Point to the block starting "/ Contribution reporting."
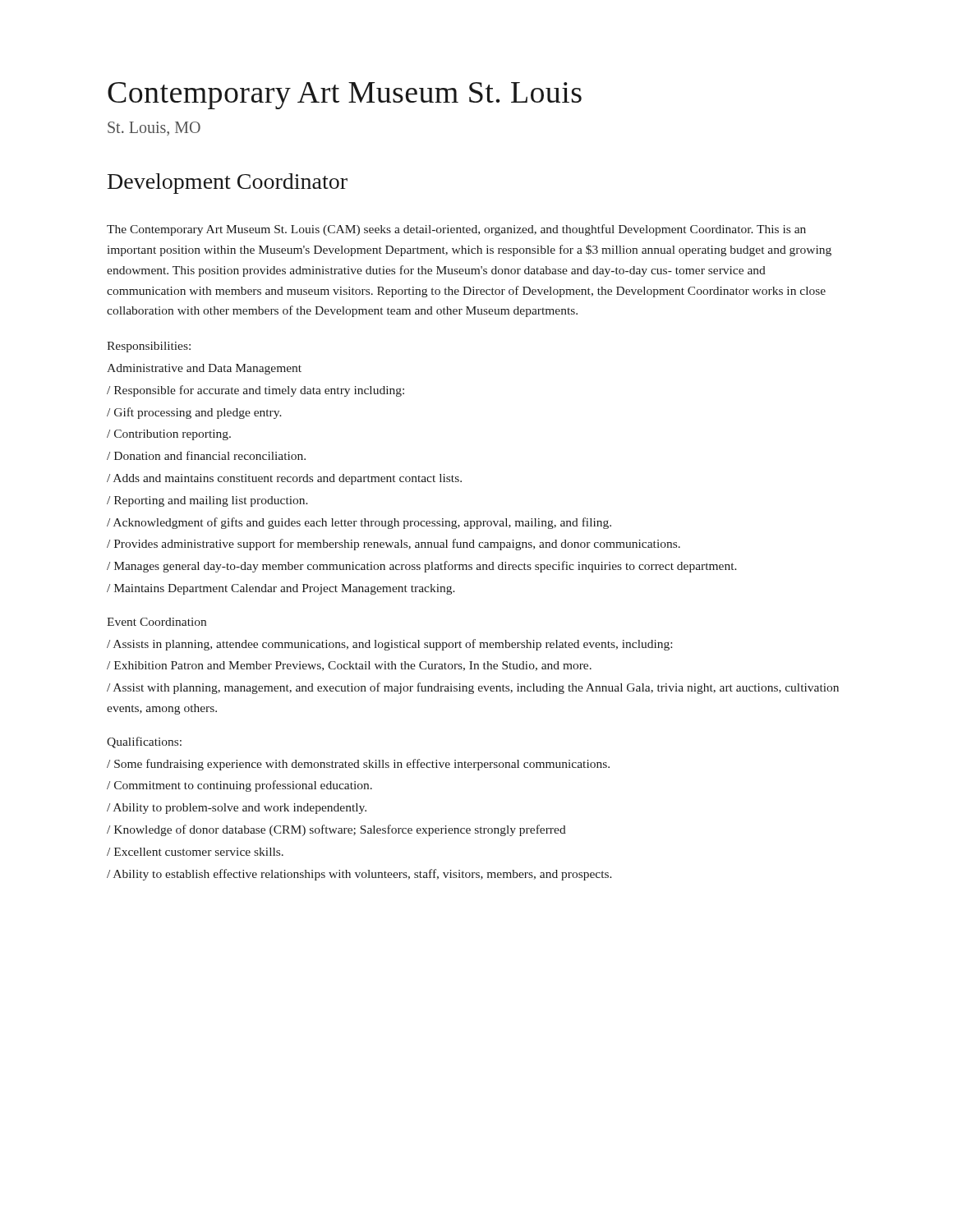953x1232 pixels. point(169,435)
